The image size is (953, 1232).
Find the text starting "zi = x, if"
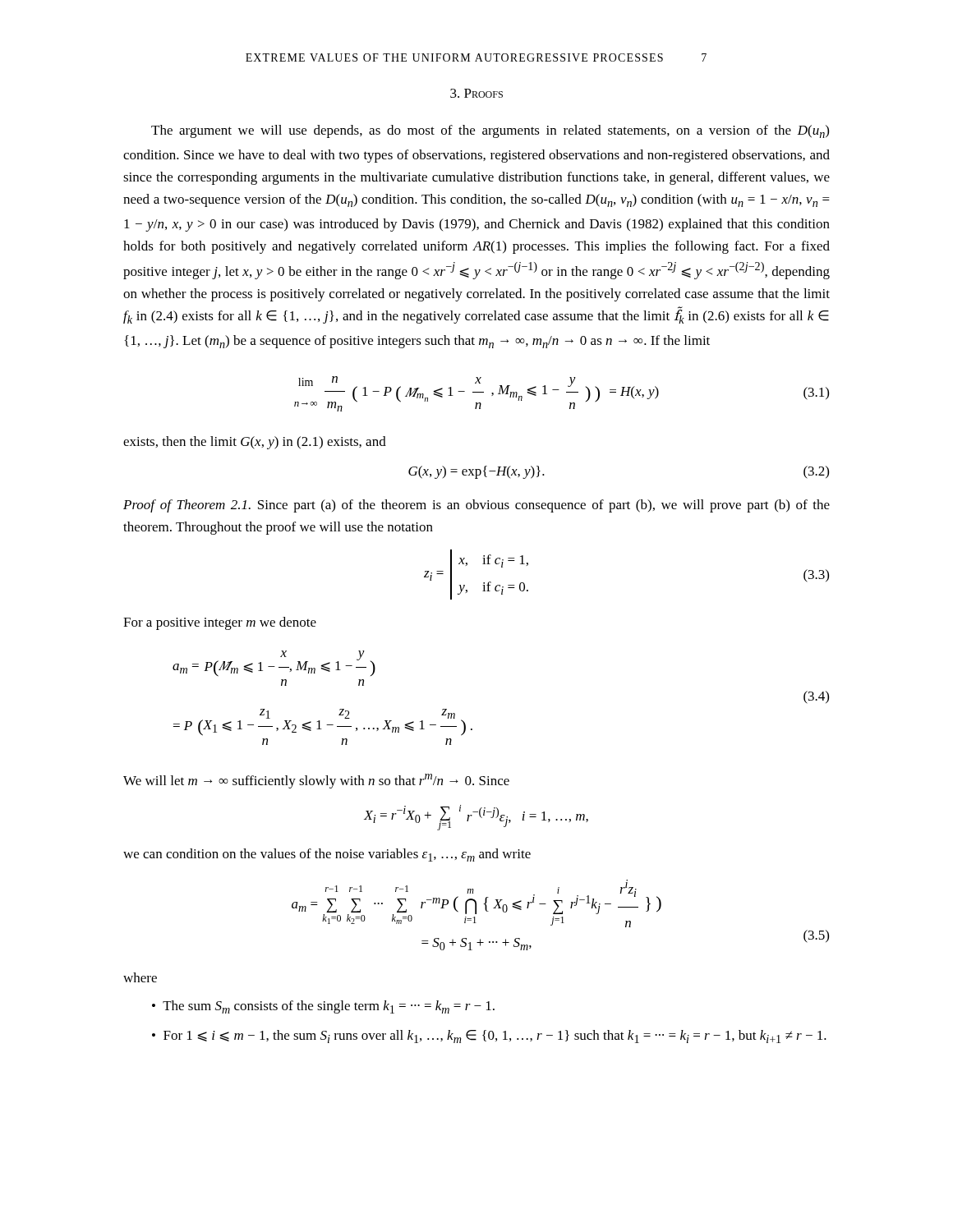[x=489, y=582]
